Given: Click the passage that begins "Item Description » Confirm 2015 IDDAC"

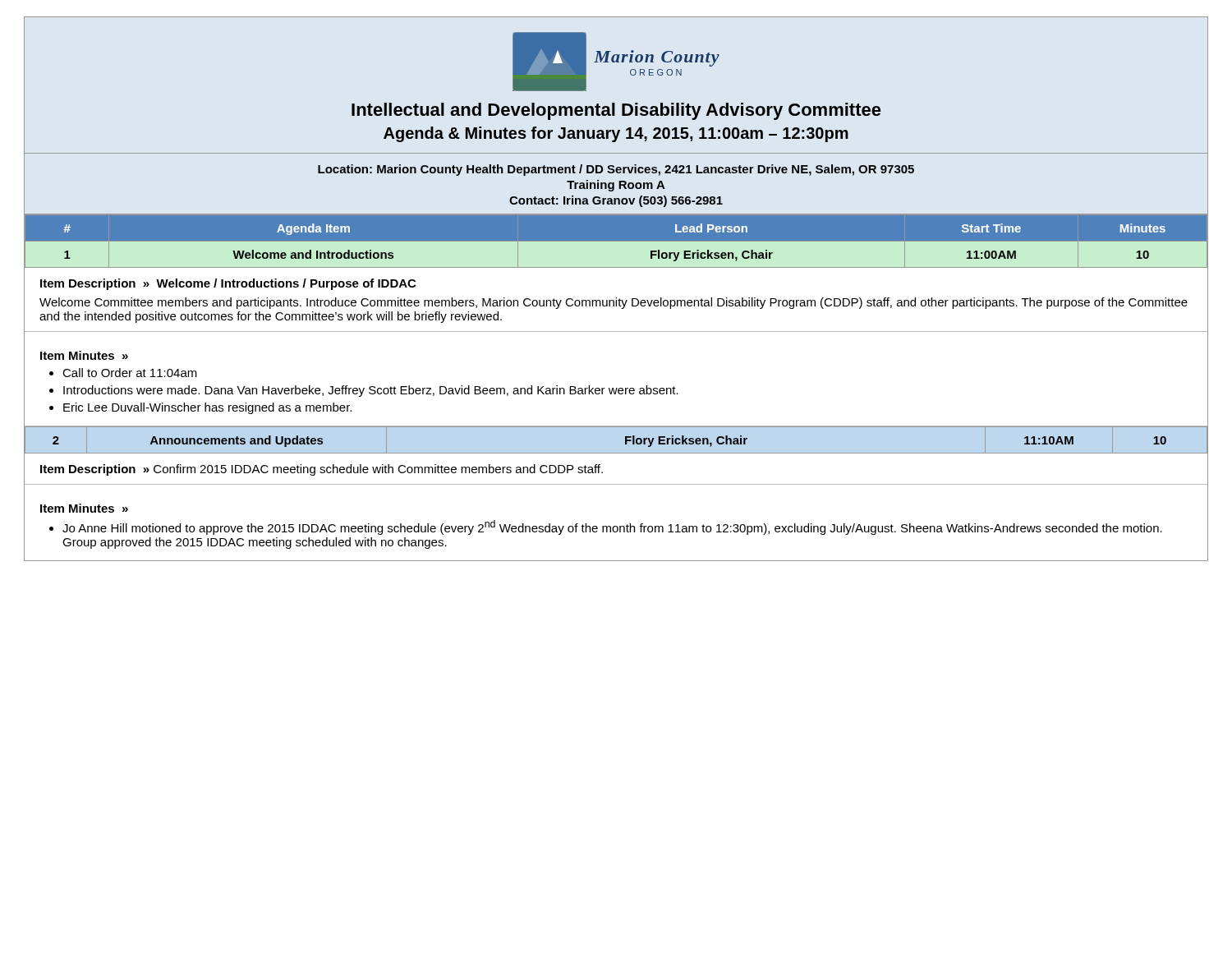Looking at the screenshot, I should tap(322, 469).
